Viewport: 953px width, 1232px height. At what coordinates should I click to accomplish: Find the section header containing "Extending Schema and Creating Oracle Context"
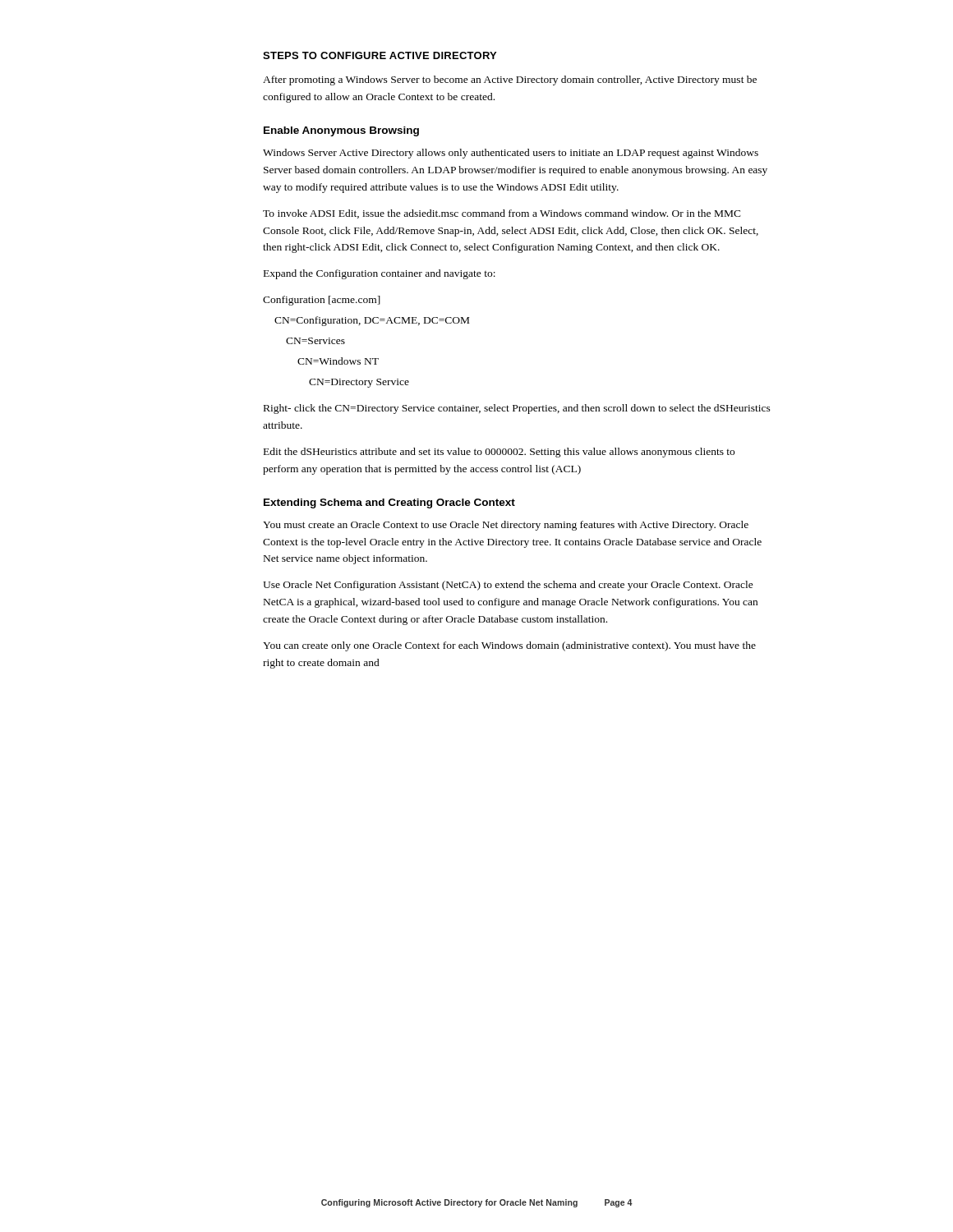(389, 502)
